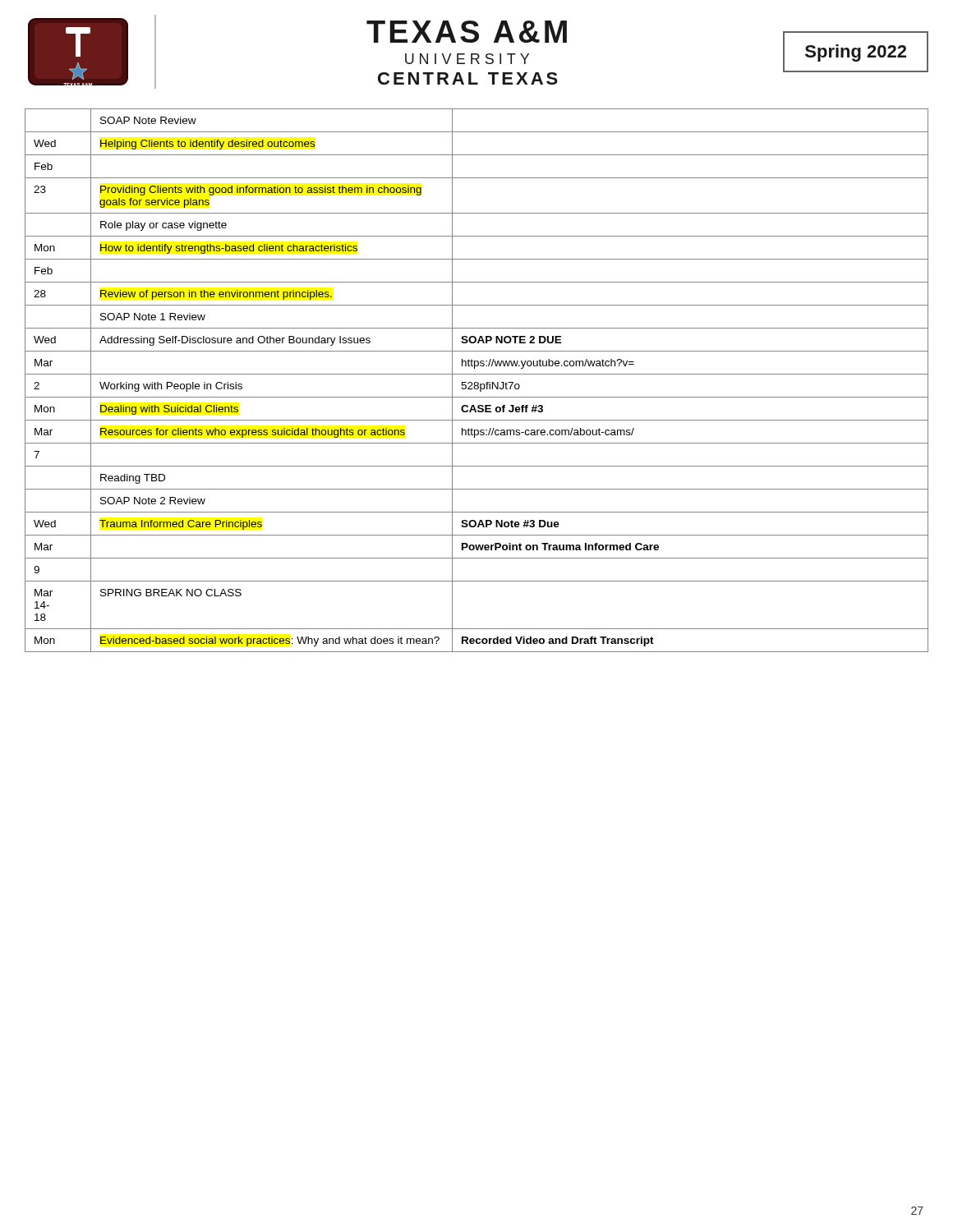Select a logo
Screen dimensions: 1232x953
[x=78, y=52]
